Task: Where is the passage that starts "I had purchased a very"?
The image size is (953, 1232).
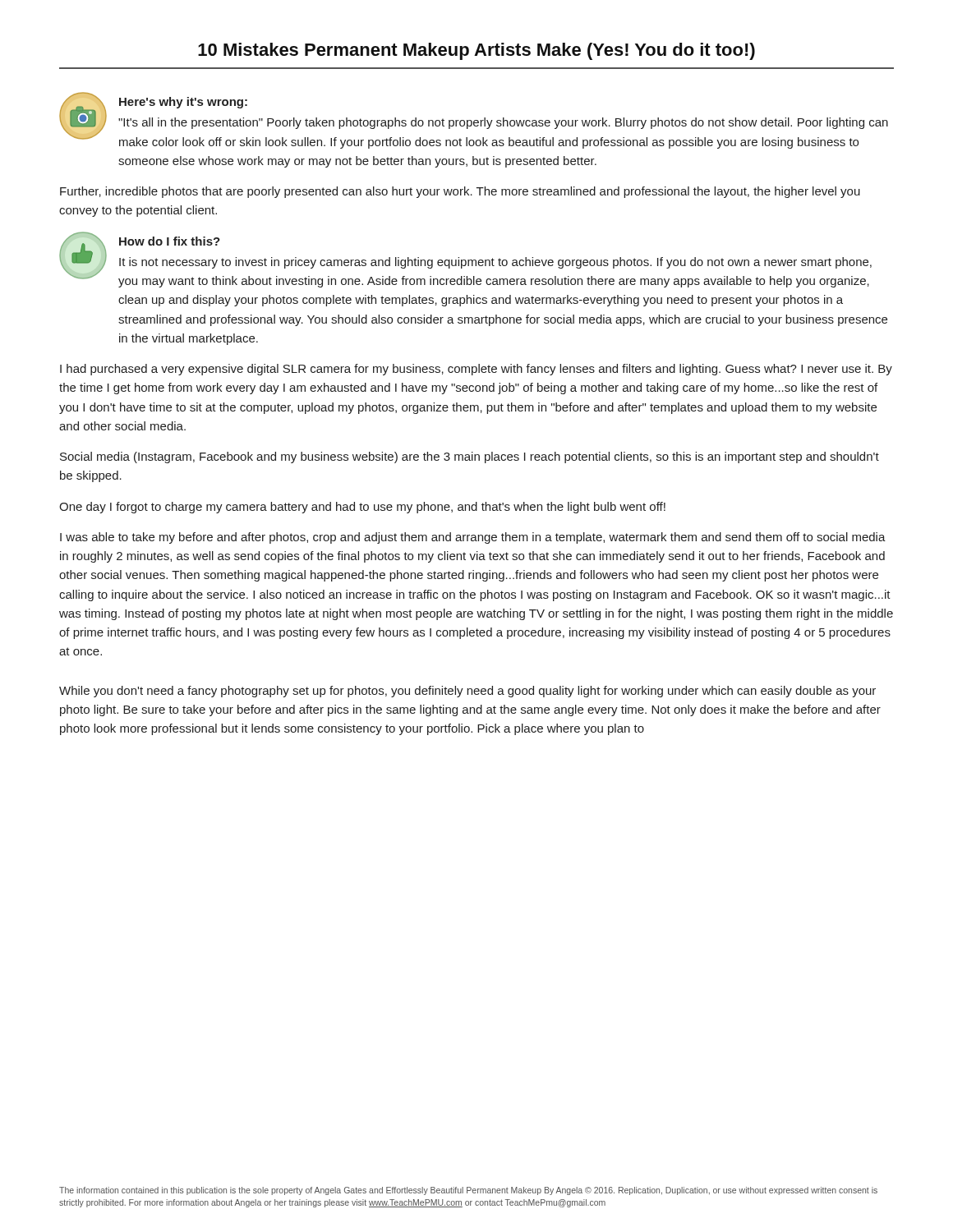Action: pyautogui.click(x=476, y=397)
